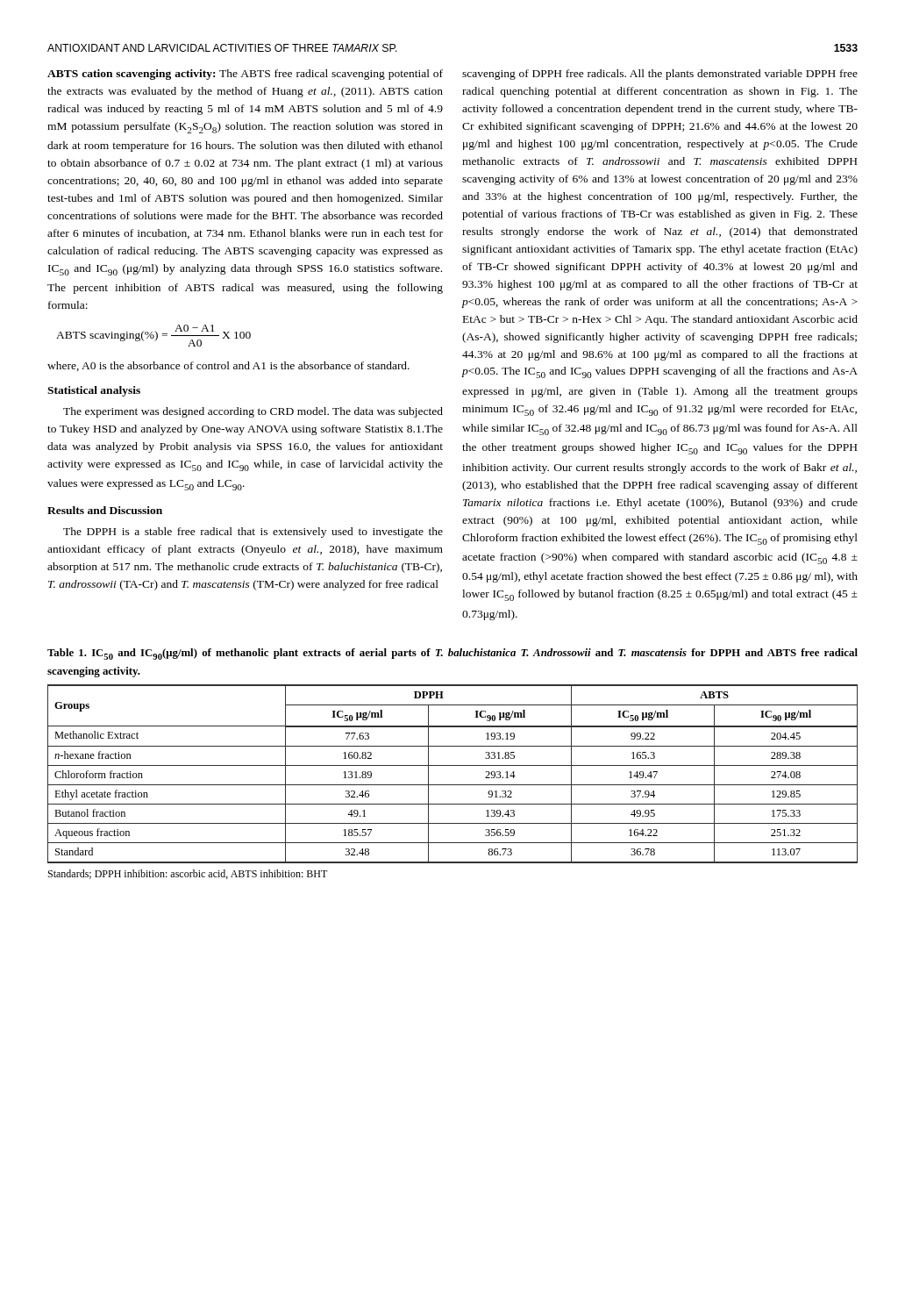Locate the block of text that opens with "The DPPH is a stable free radical that"
905x1316 pixels.
click(x=245, y=558)
